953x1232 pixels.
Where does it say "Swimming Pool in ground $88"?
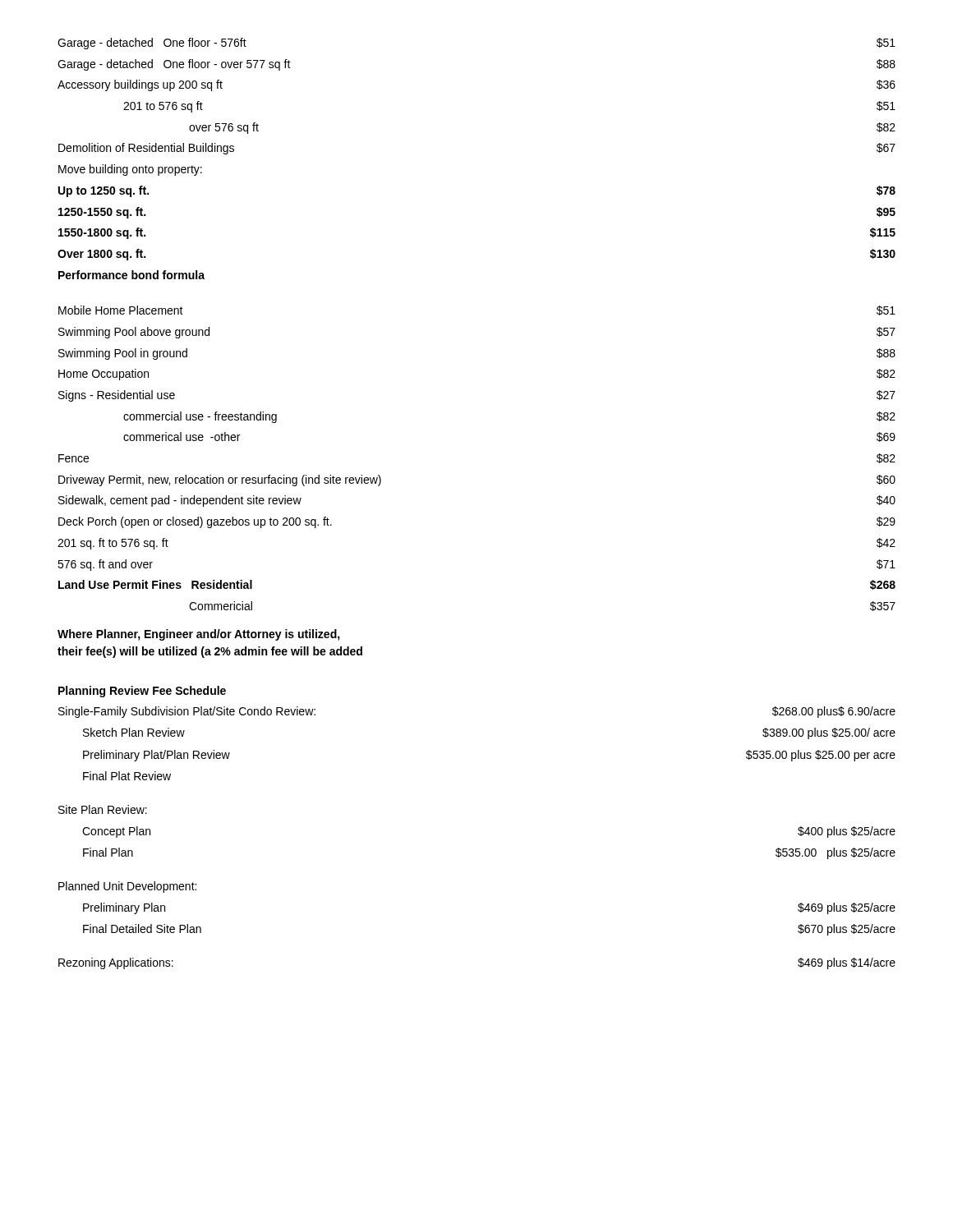(123, 354)
